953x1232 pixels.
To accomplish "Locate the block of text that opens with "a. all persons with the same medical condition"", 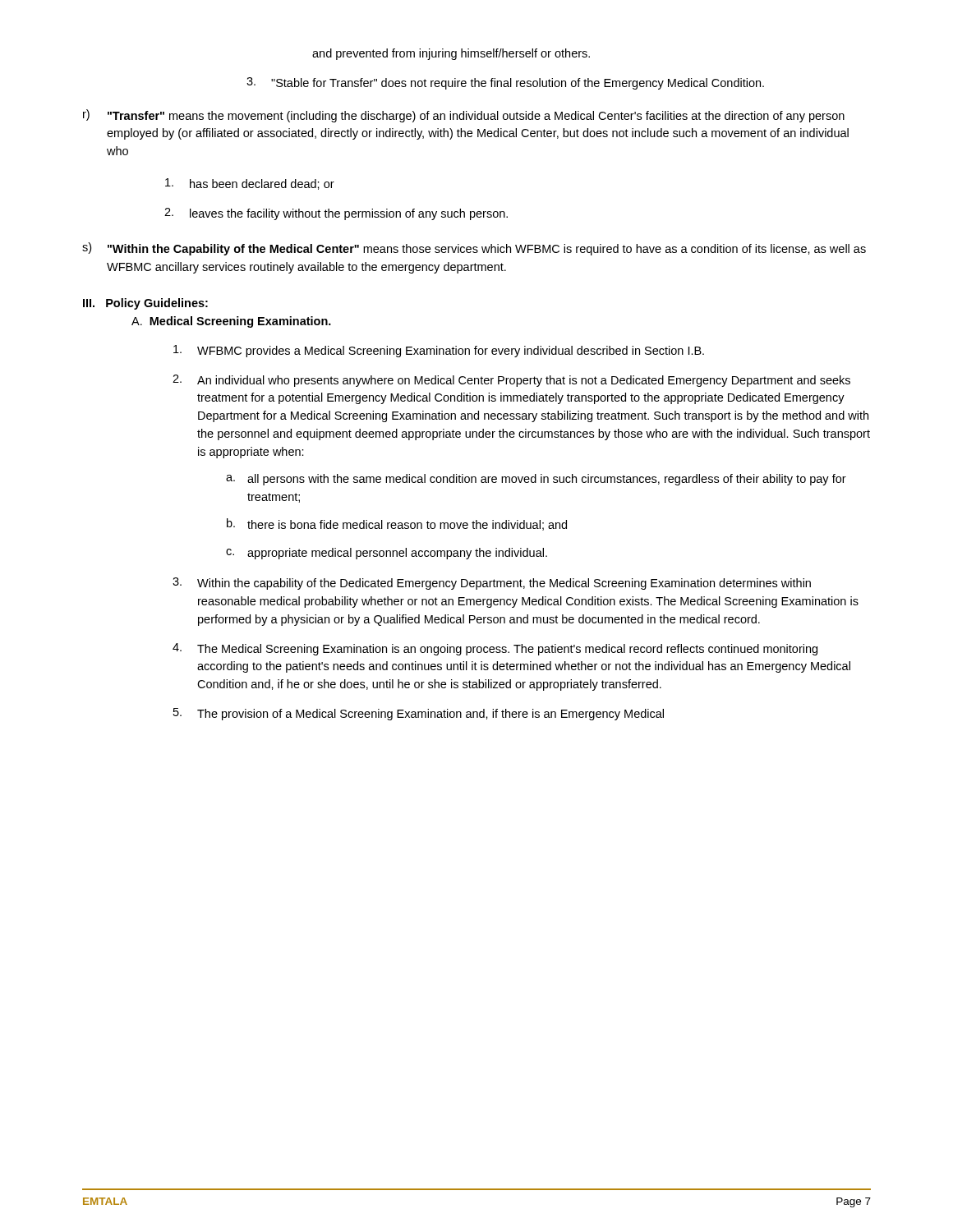I will pos(548,489).
